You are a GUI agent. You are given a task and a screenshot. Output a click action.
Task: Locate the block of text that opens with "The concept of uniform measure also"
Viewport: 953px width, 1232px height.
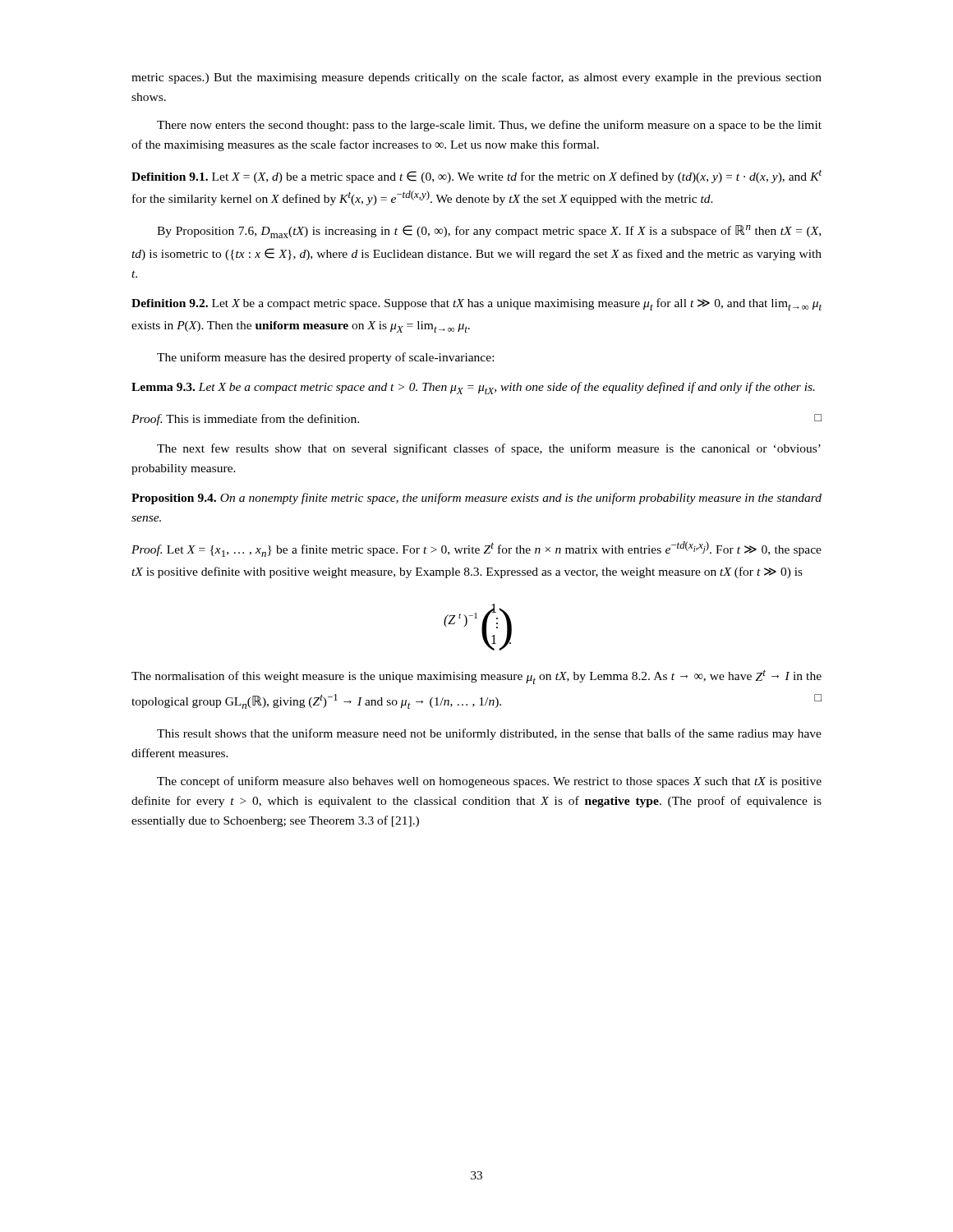pyautogui.click(x=476, y=801)
